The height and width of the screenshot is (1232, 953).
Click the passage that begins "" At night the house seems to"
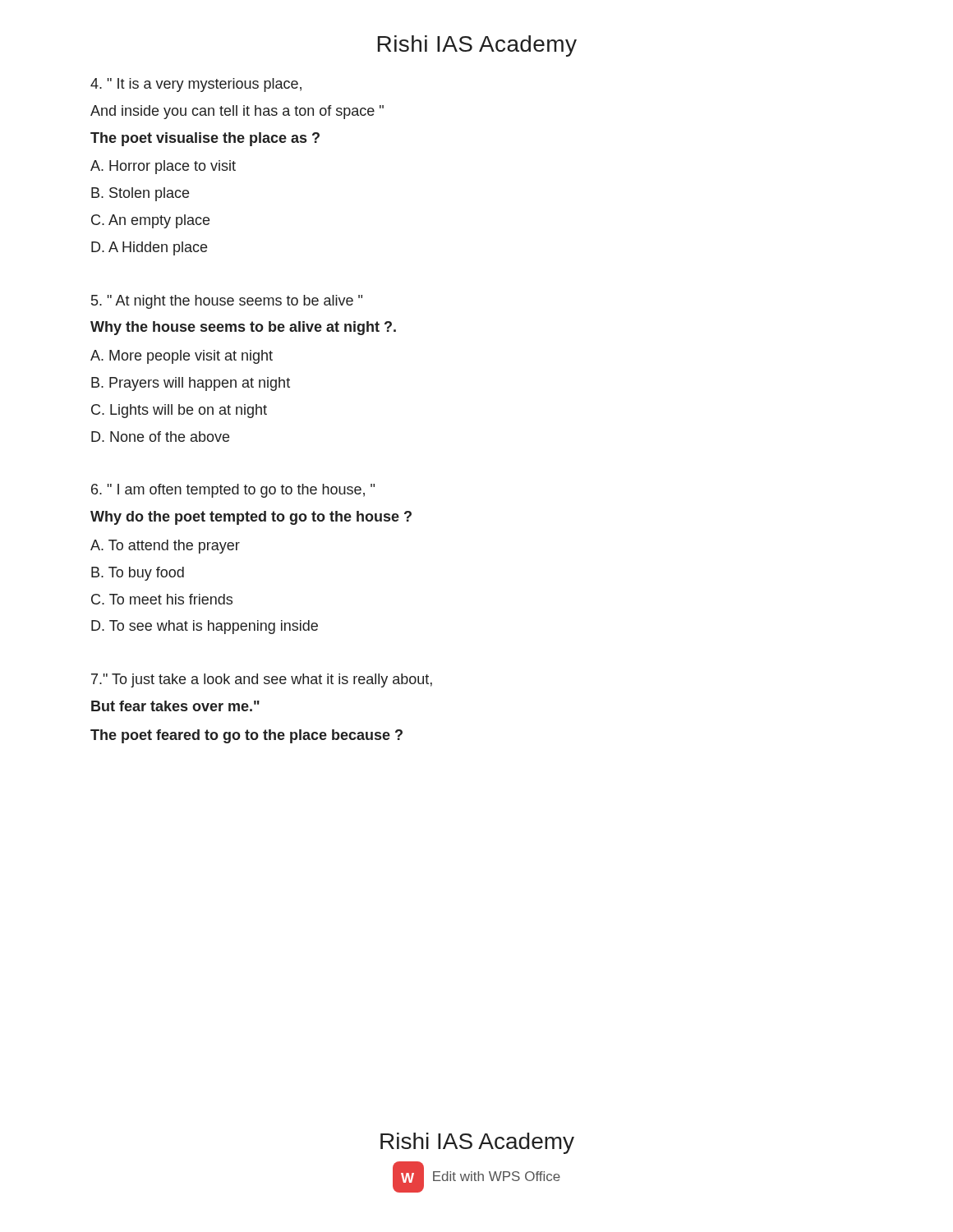[227, 300]
